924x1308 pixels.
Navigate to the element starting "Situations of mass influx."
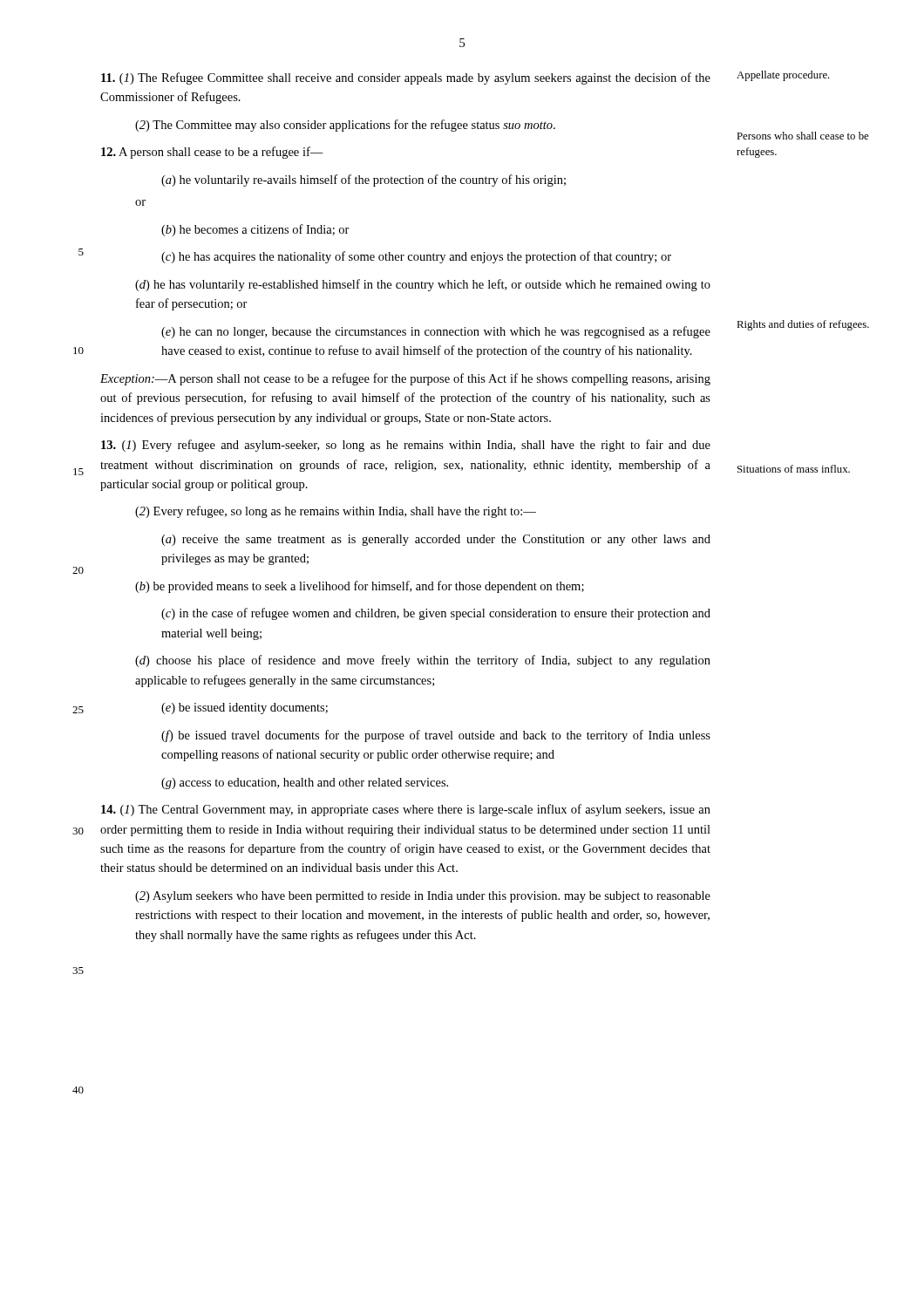(x=794, y=469)
